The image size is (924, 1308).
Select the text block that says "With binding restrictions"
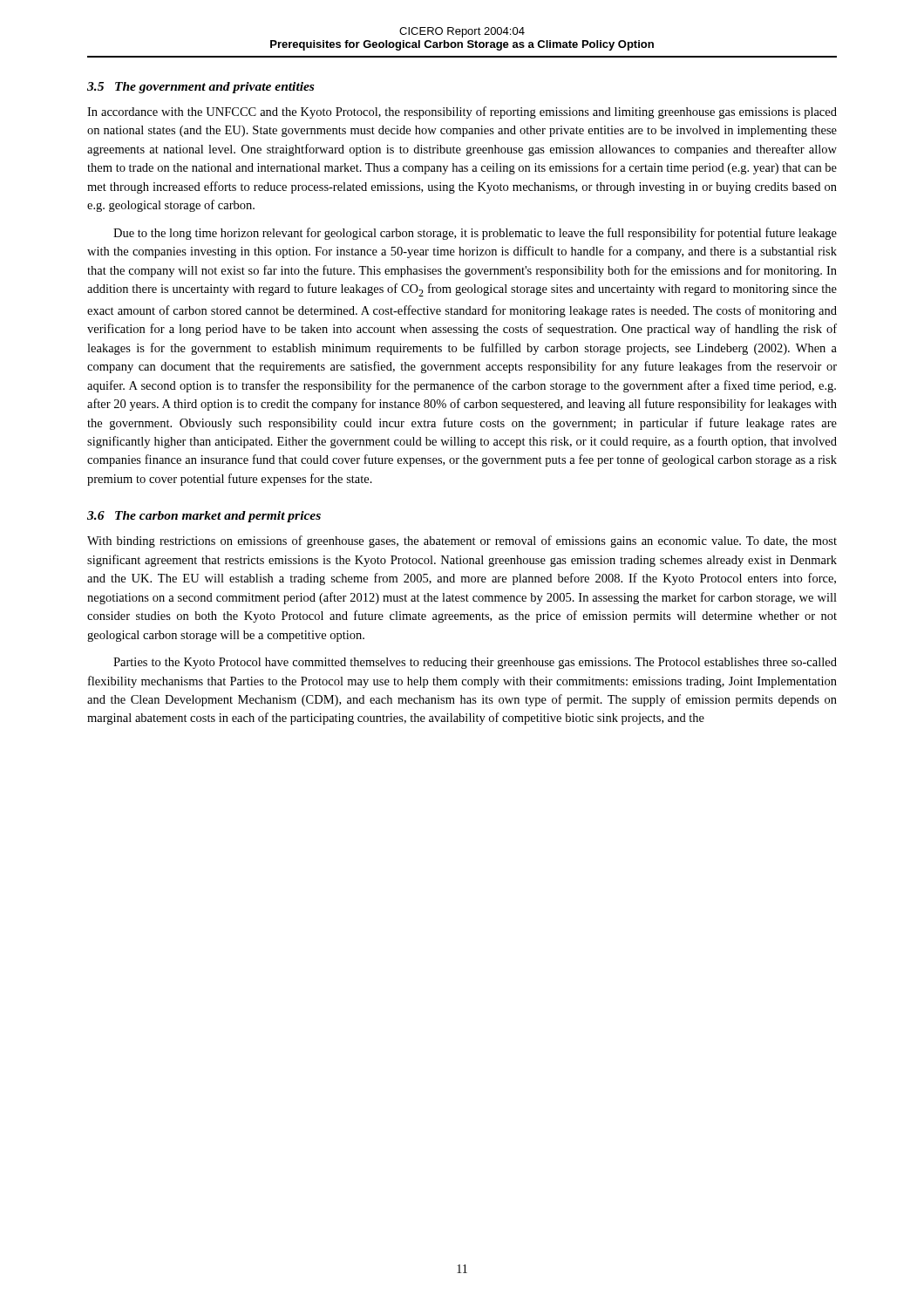[x=462, y=588]
